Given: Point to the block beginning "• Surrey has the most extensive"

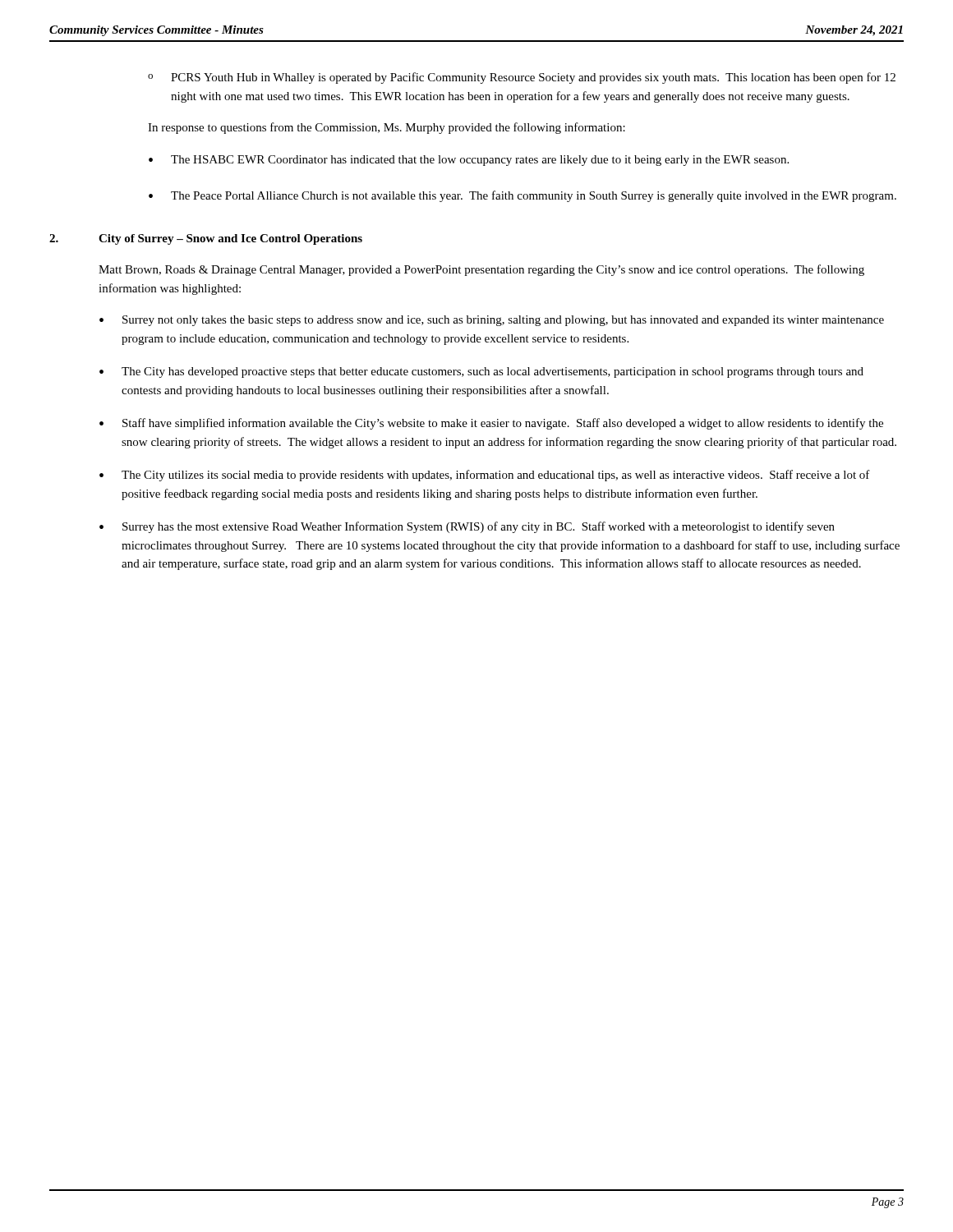Looking at the screenshot, I should (501, 545).
